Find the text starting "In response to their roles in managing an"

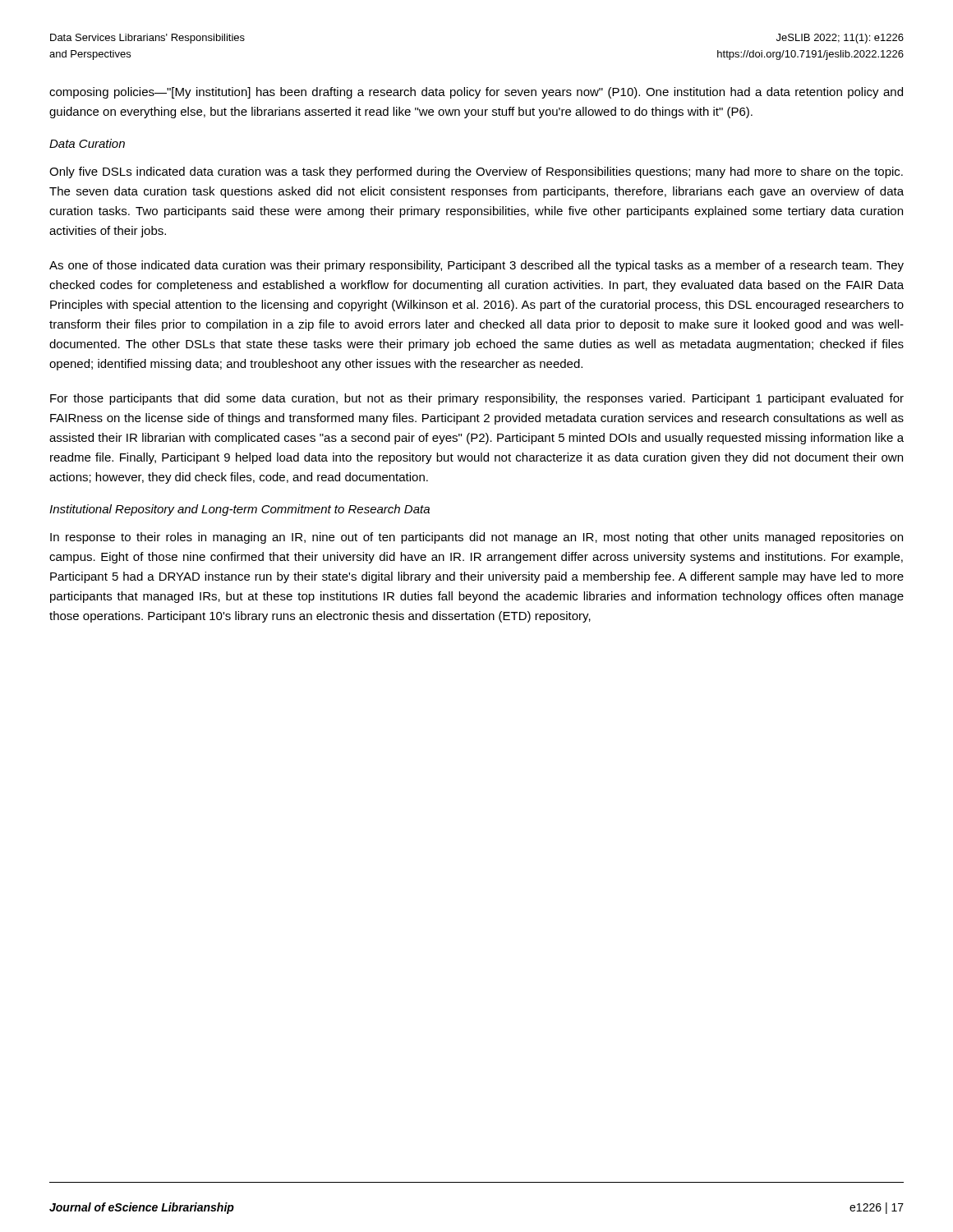(476, 576)
